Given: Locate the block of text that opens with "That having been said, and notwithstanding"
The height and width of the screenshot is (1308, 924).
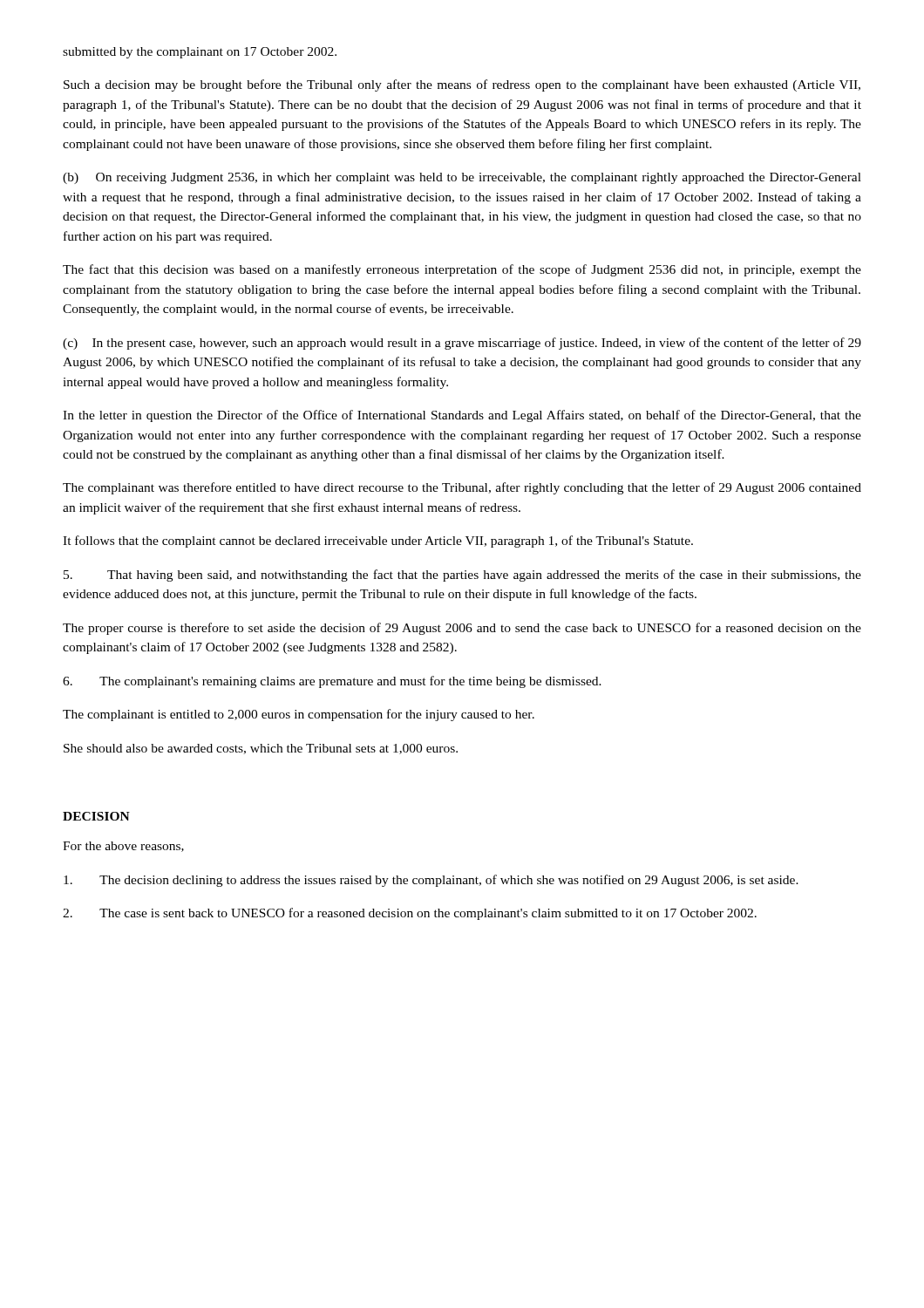Looking at the screenshot, I should (x=462, y=584).
